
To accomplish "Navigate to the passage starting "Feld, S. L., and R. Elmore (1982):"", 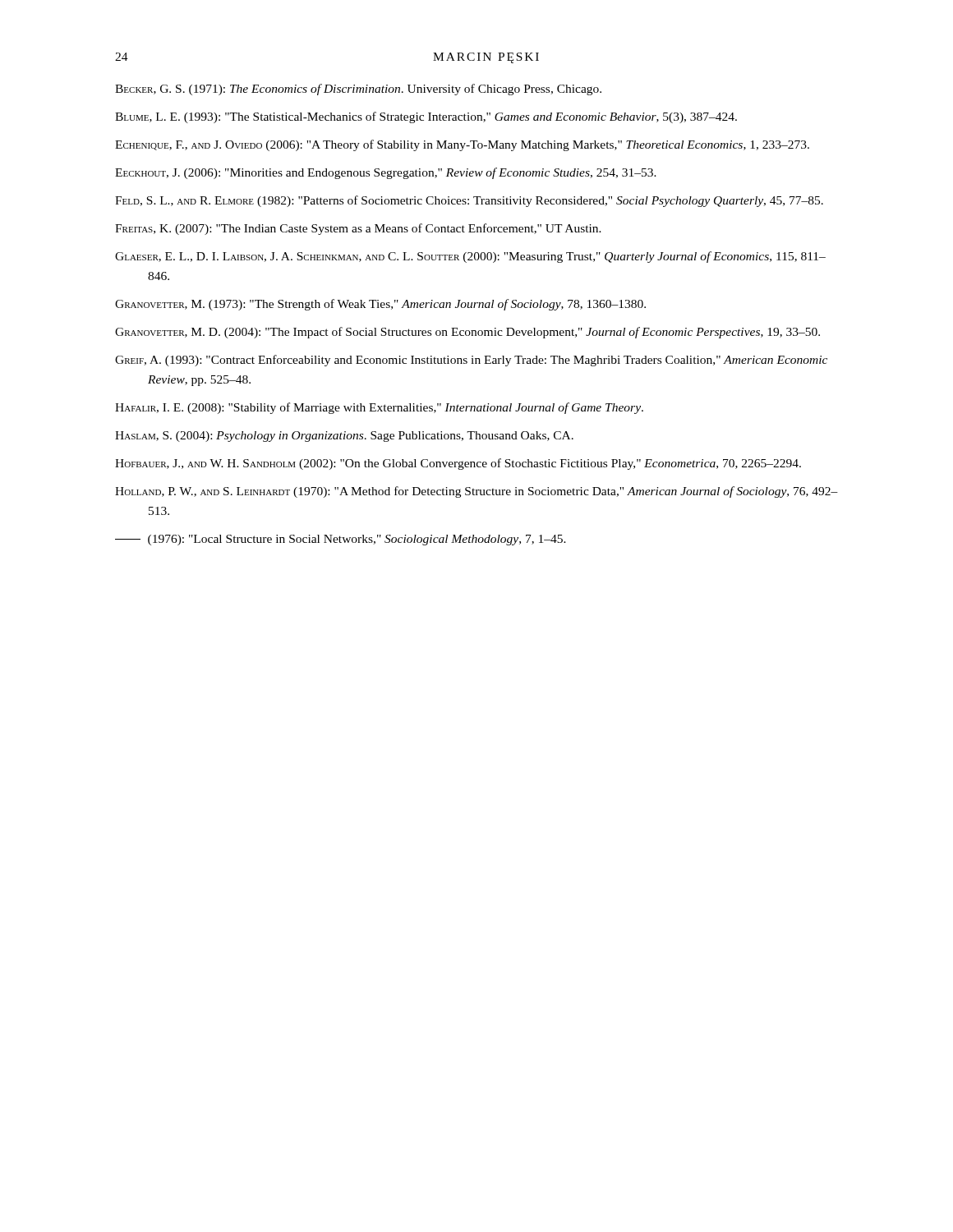I will pos(469,200).
